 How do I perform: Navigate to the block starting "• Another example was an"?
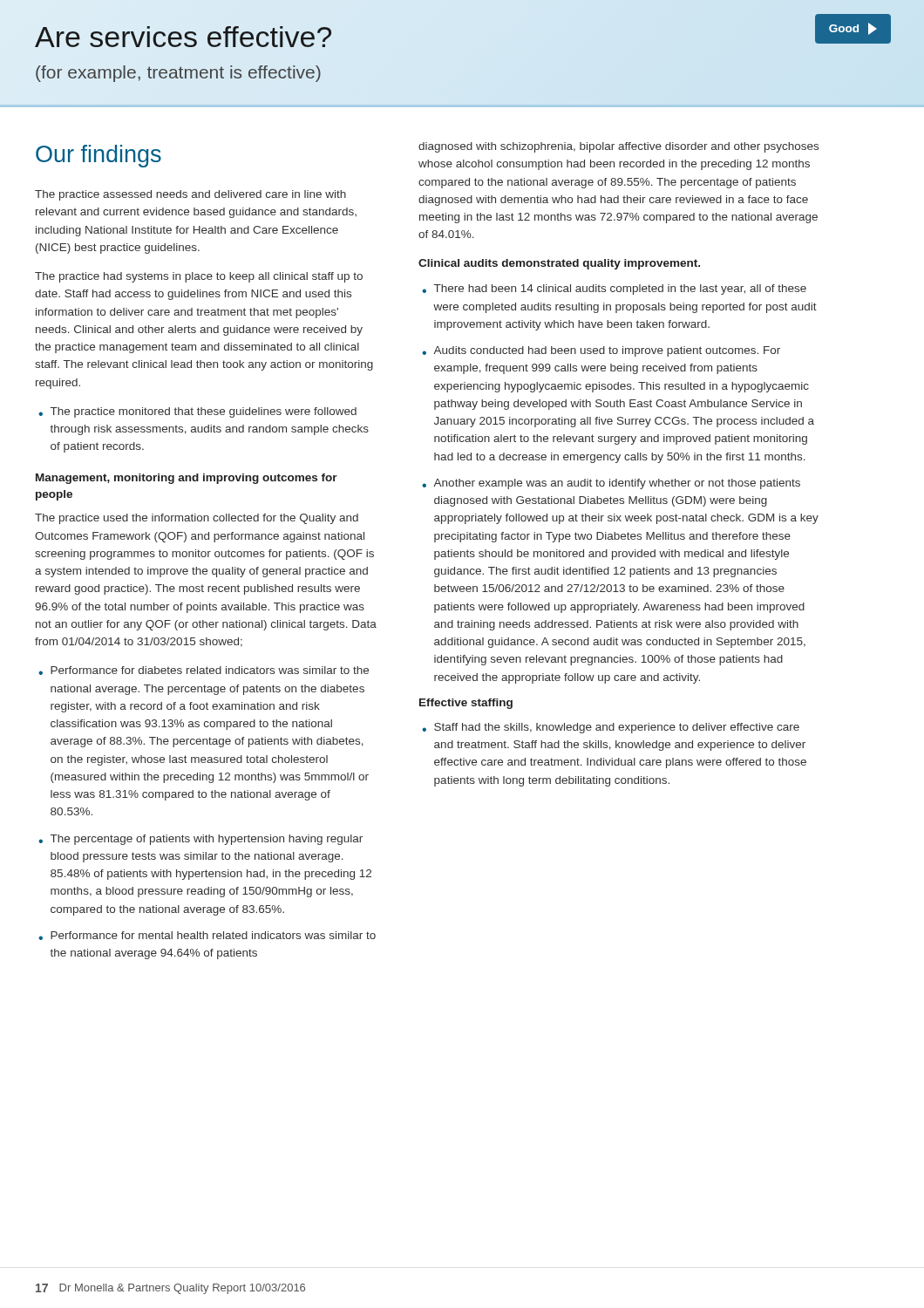tap(621, 580)
